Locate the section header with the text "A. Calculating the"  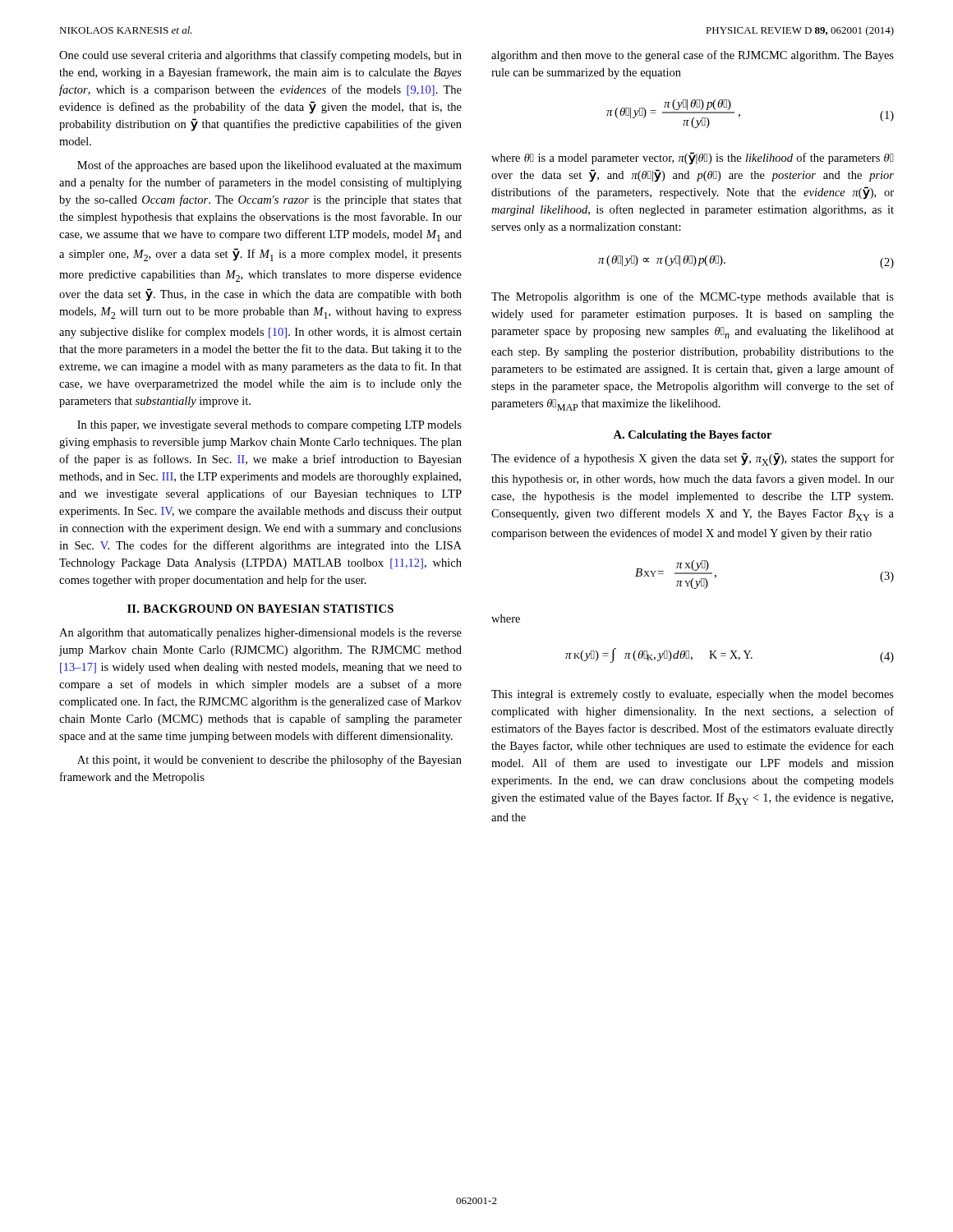tap(693, 435)
